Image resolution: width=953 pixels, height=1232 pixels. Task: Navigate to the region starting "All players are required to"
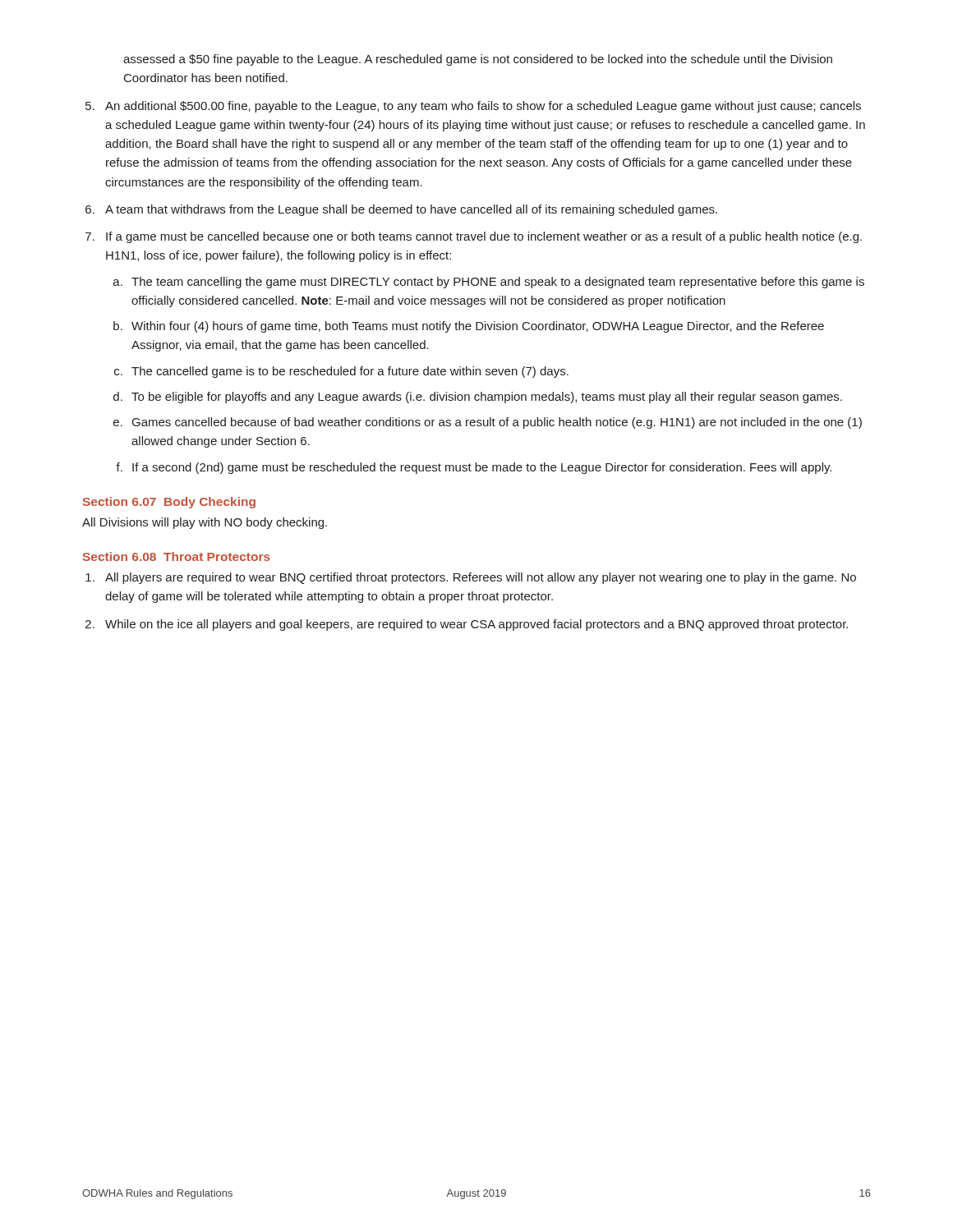[481, 587]
